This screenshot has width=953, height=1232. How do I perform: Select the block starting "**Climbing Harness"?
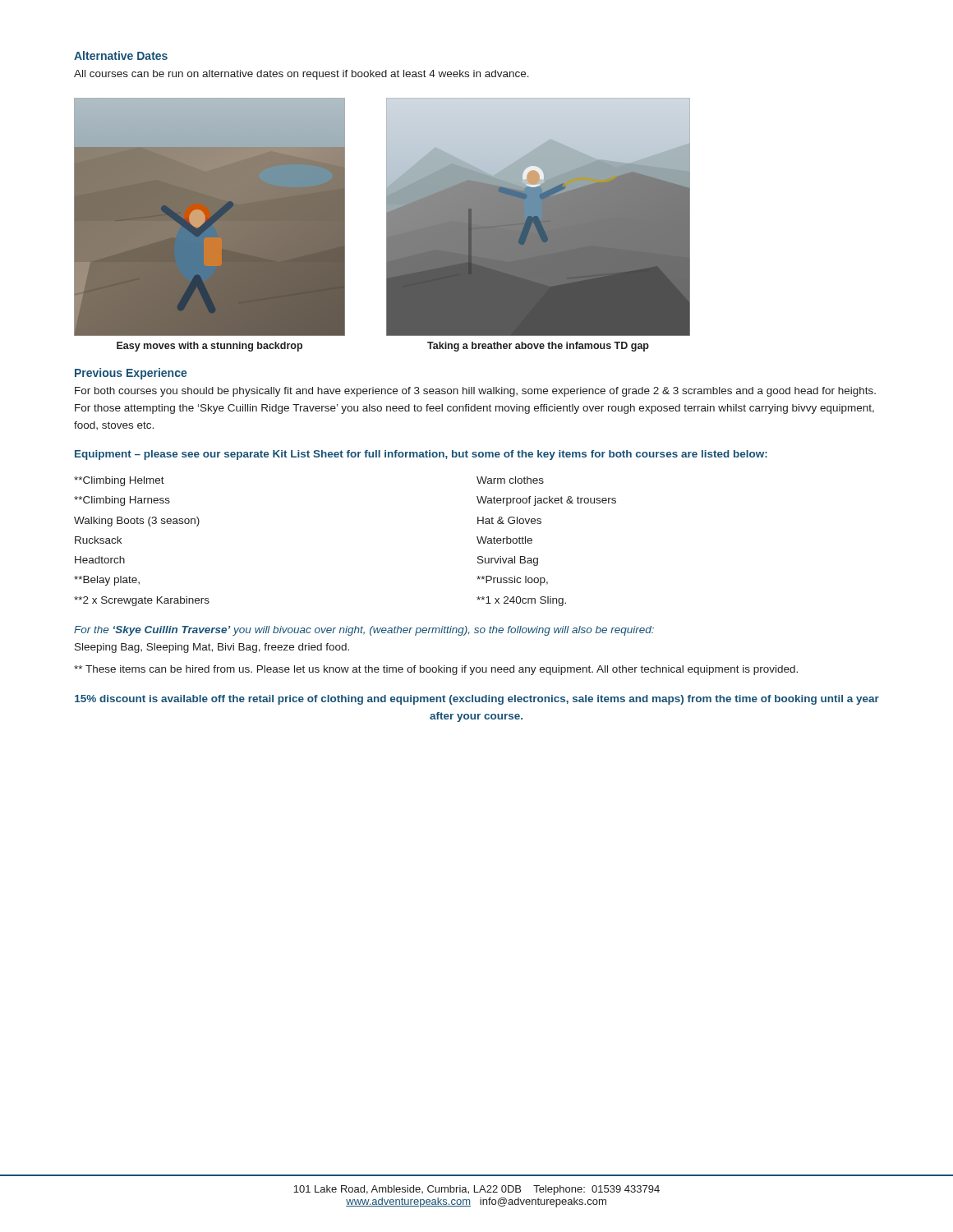tap(122, 500)
